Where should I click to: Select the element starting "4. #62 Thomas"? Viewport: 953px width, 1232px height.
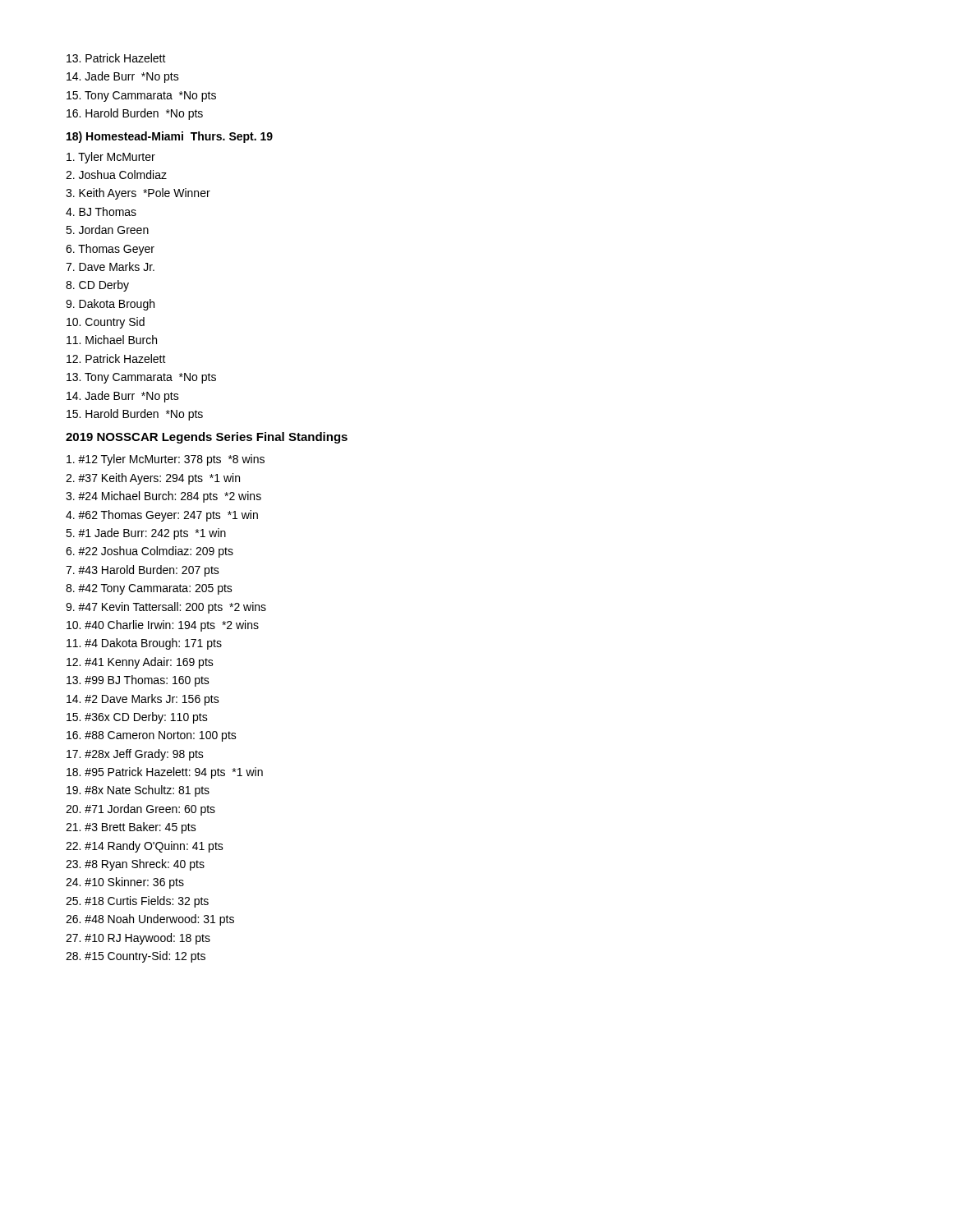pos(162,515)
